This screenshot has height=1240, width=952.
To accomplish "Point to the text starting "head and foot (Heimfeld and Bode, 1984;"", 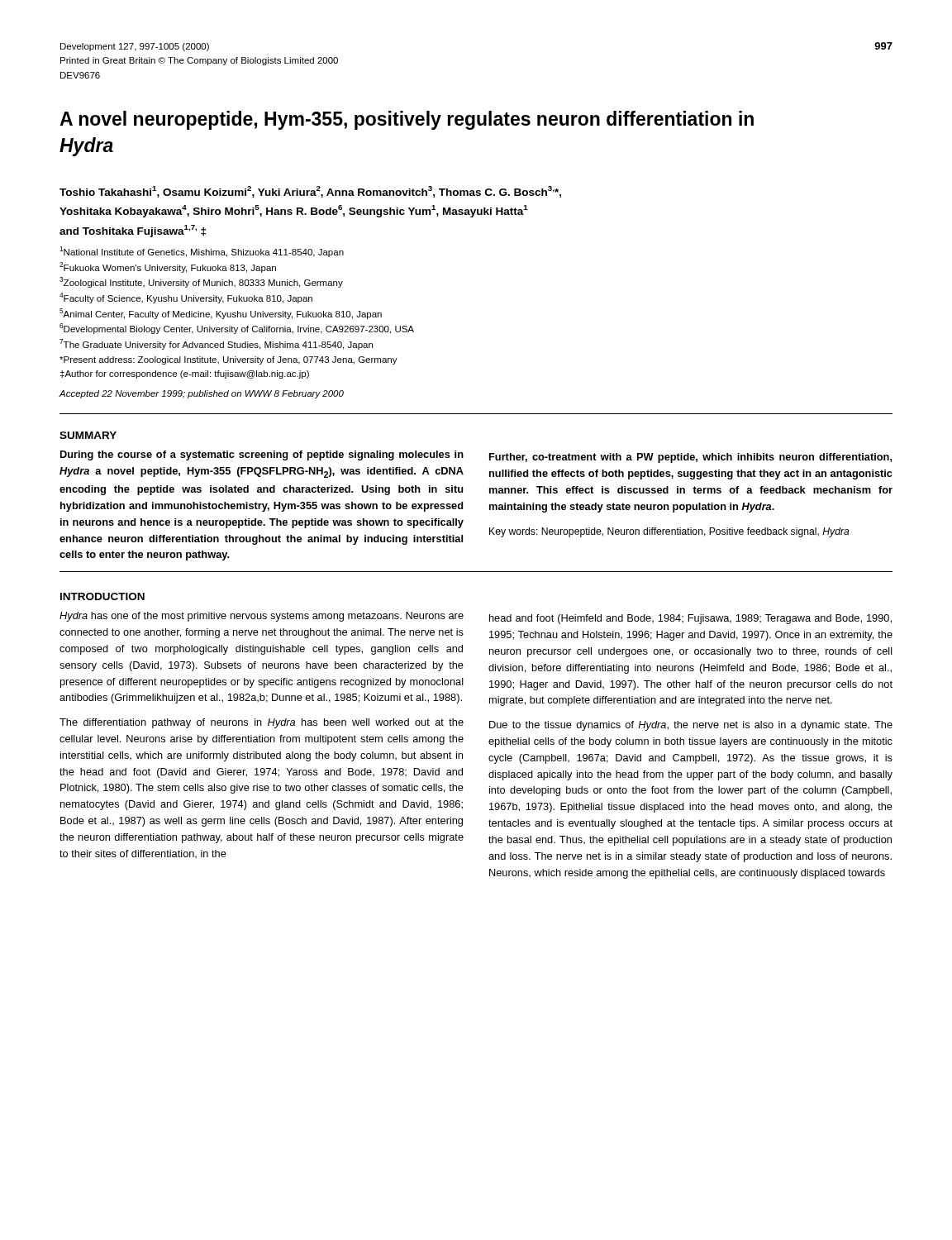I will (x=690, y=659).
